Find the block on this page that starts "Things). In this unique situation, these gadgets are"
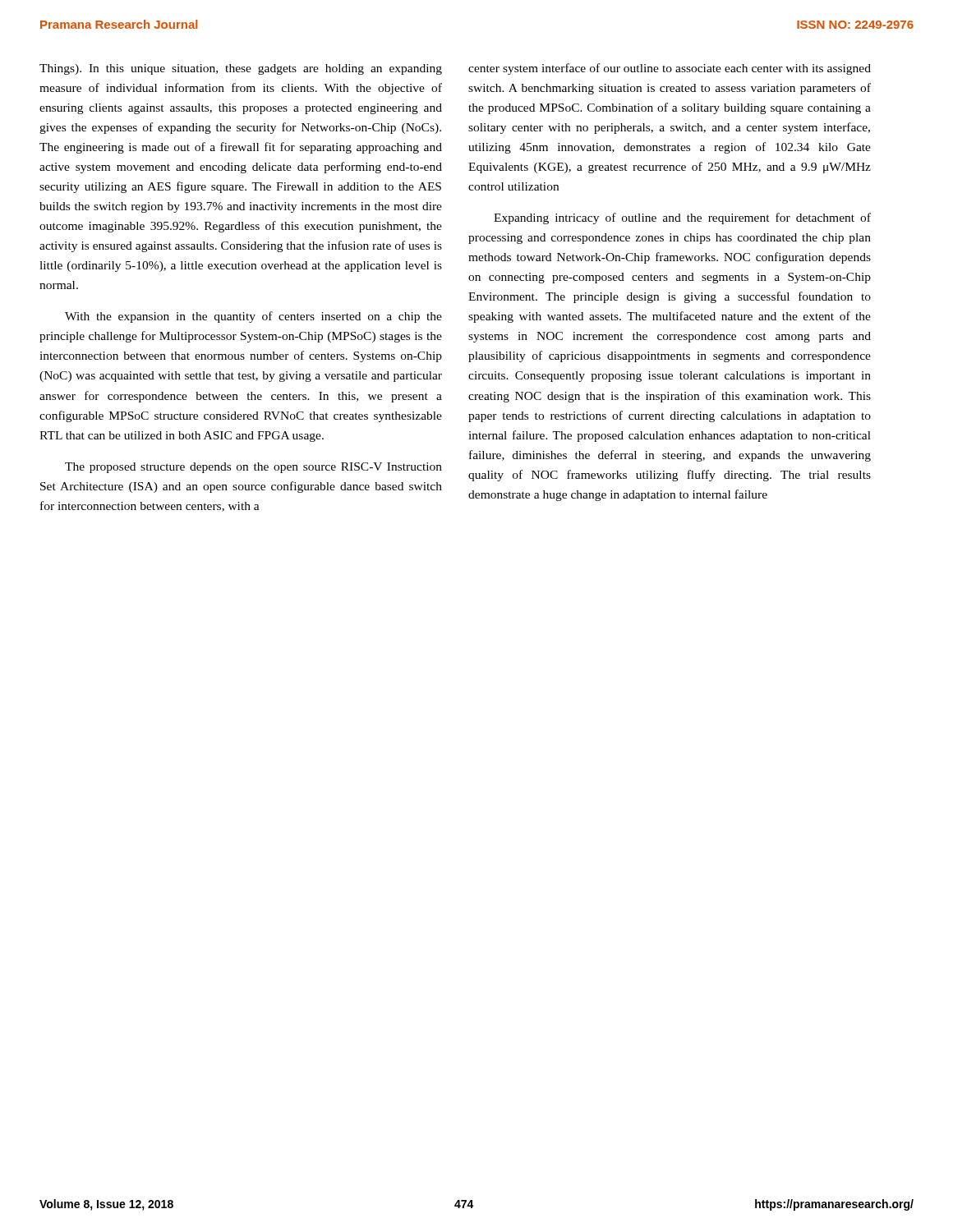The height and width of the screenshot is (1232, 953). coord(241,177)
